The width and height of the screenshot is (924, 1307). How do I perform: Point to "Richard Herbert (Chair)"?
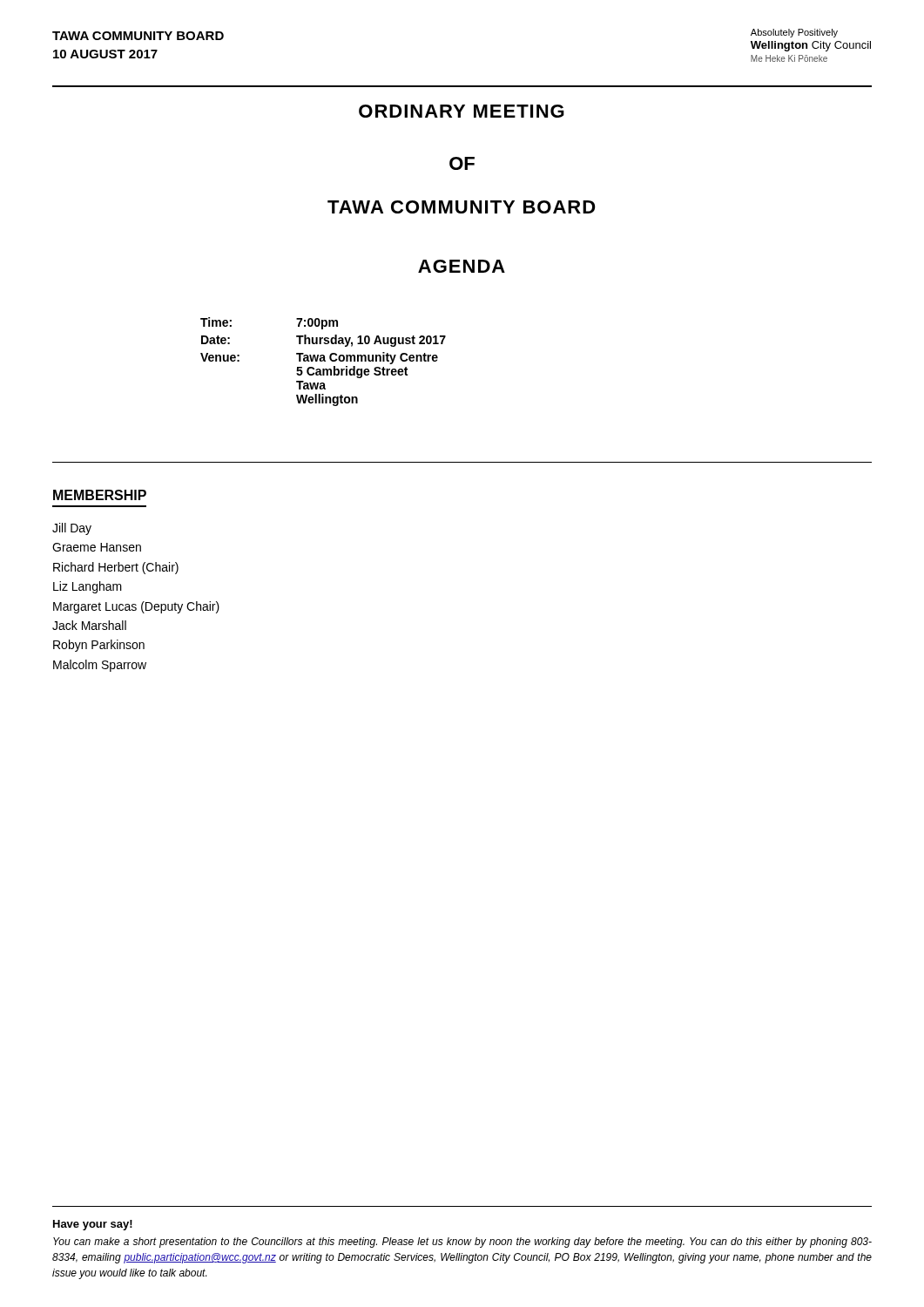coord(136,567)
